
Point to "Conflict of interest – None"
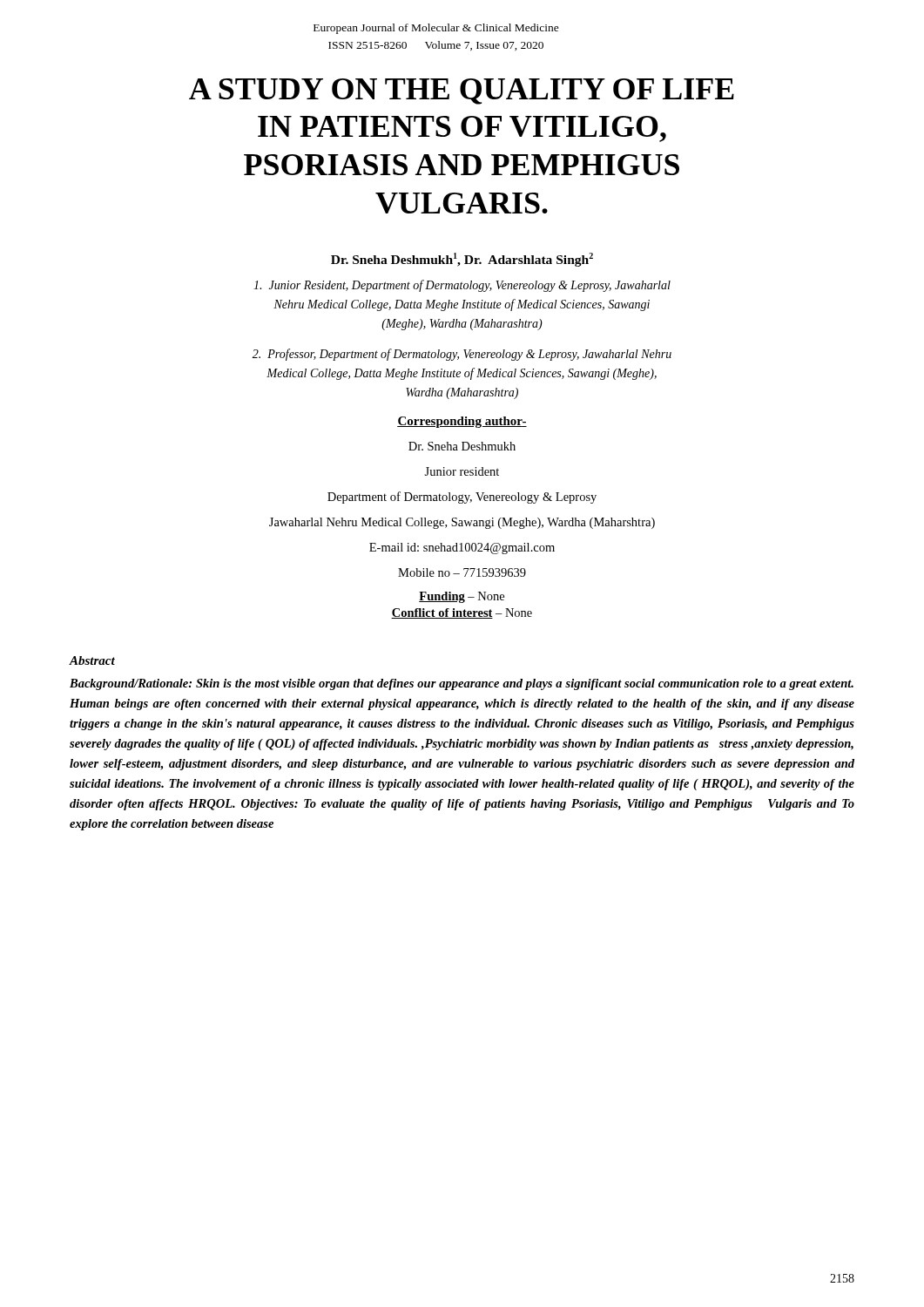462,613
